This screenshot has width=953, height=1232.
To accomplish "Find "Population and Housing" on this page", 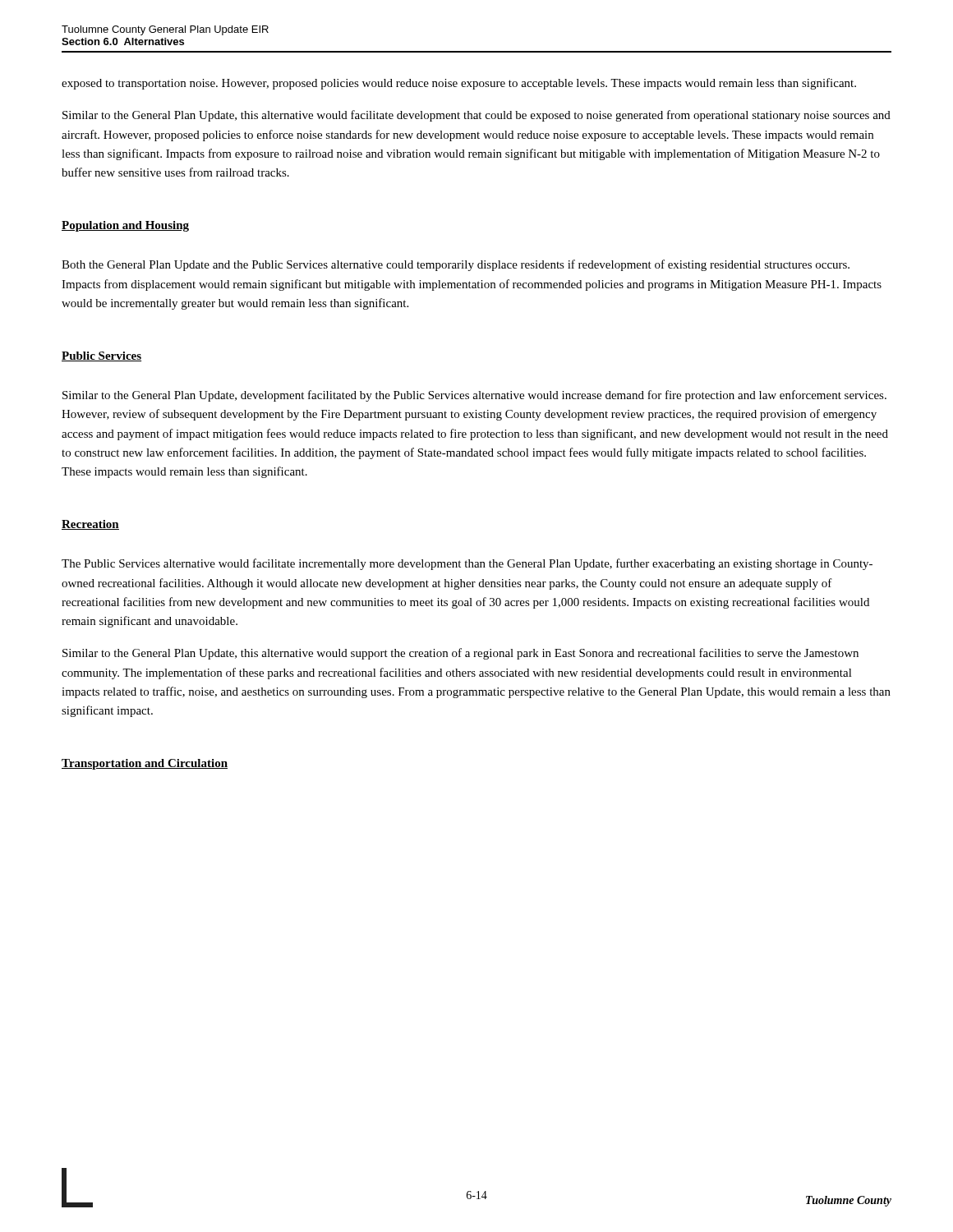I will [x=125, y=225].
